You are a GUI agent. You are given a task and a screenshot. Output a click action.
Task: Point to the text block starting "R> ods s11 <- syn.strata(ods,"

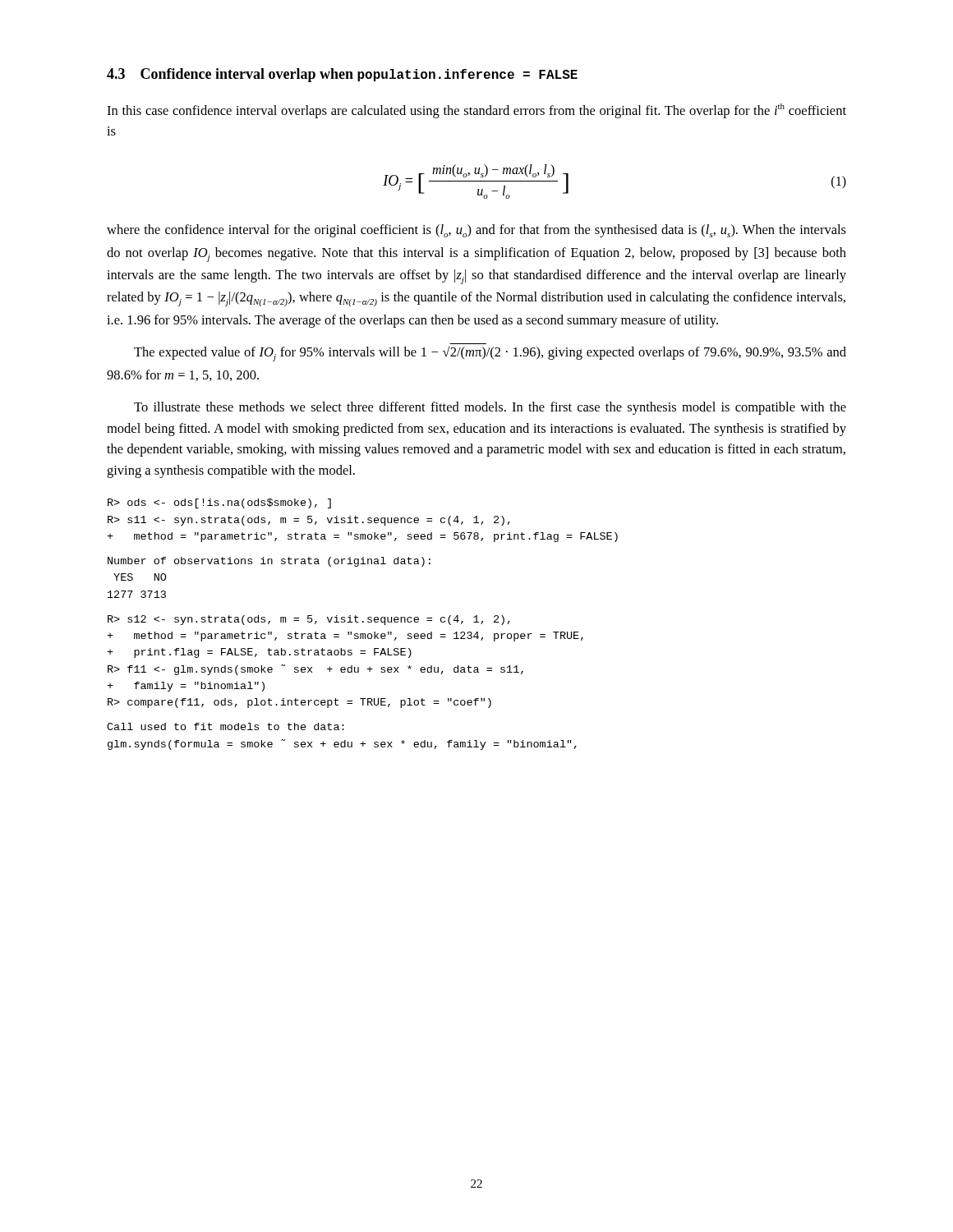click(363, 520)
